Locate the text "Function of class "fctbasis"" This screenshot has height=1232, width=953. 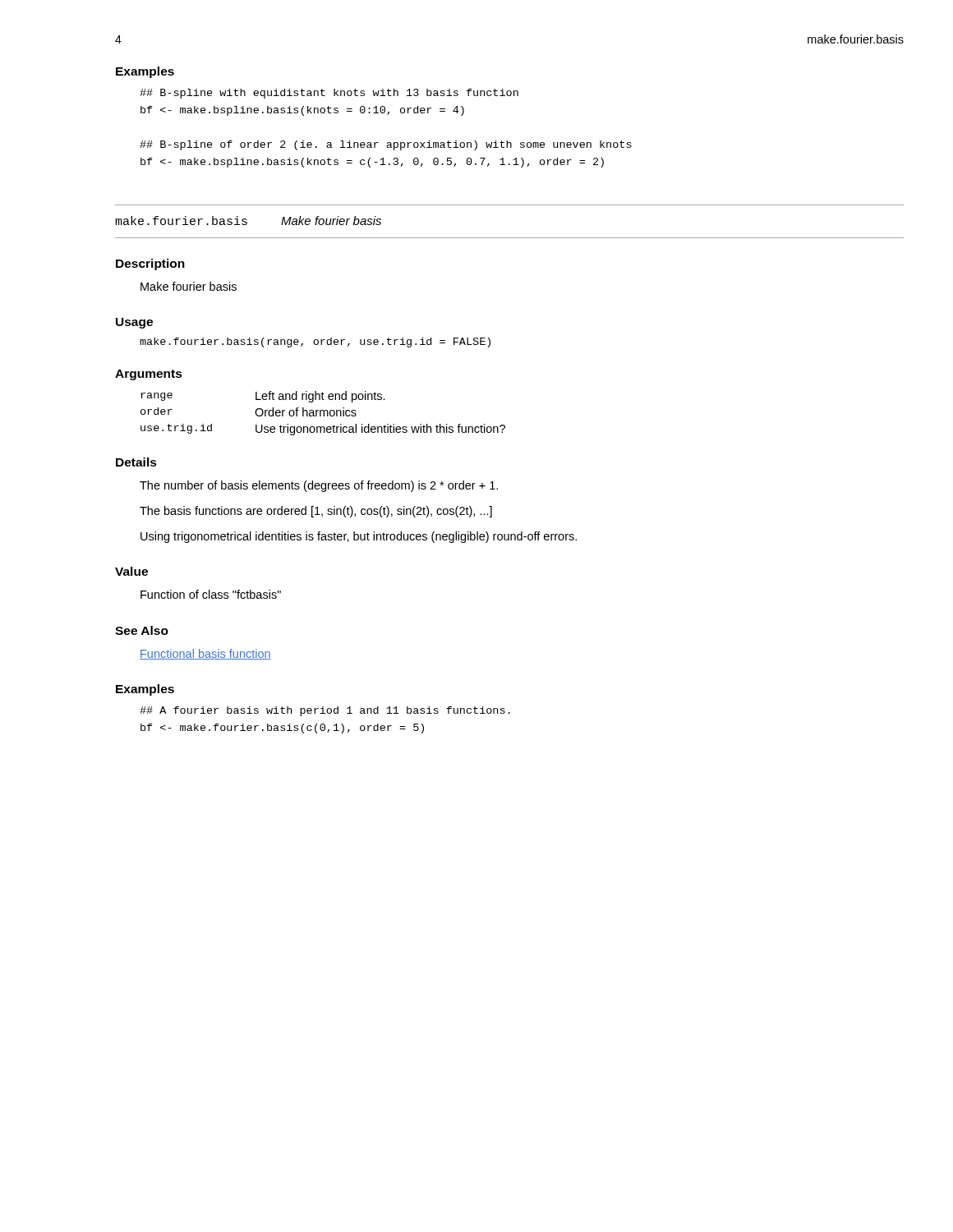(210, 595)
